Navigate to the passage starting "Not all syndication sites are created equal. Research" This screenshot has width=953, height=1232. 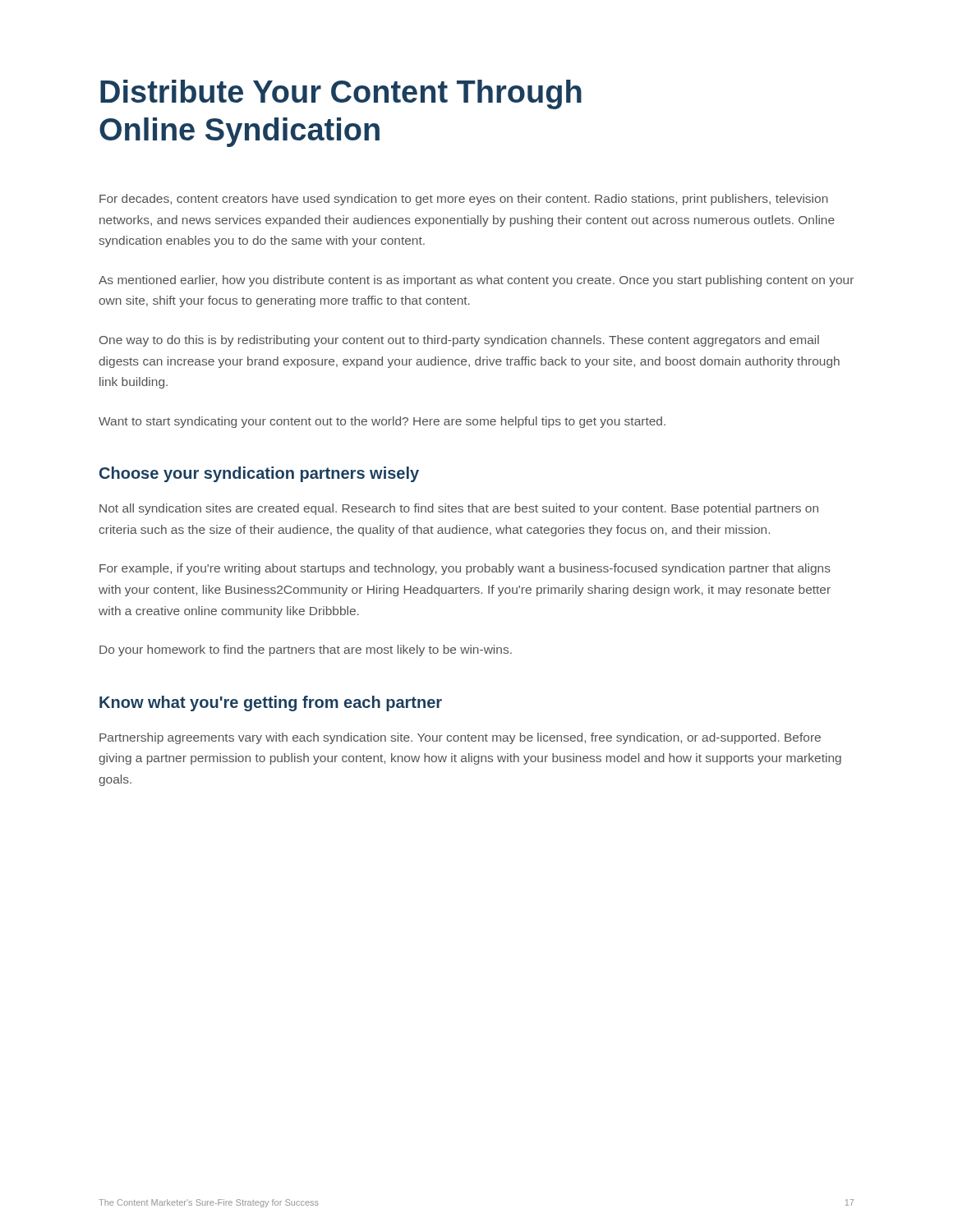459,519
